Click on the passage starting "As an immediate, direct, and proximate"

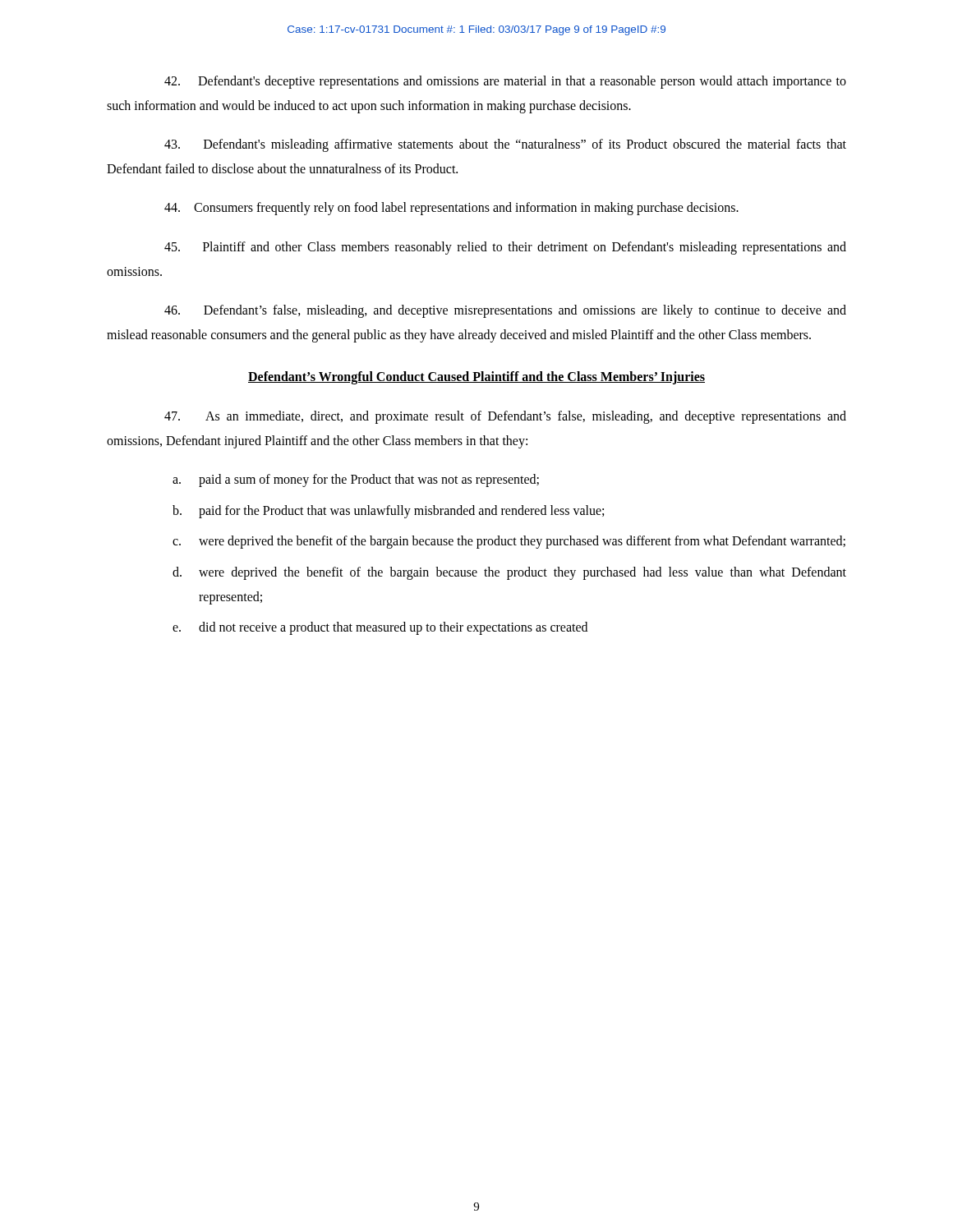(x=476, y=428)
